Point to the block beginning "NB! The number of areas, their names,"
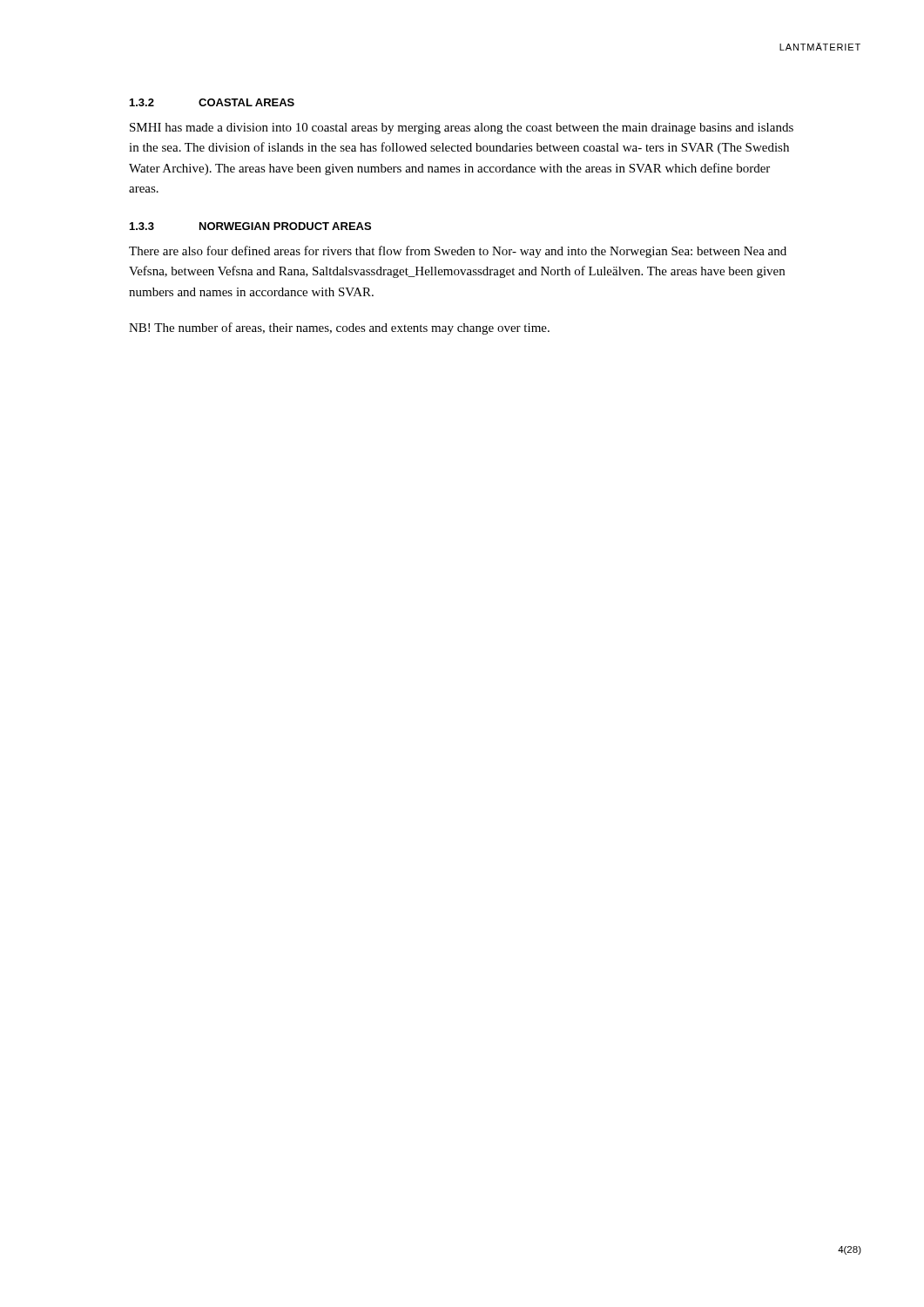This screenshot has height=1307, width=924. pos(340,327)
